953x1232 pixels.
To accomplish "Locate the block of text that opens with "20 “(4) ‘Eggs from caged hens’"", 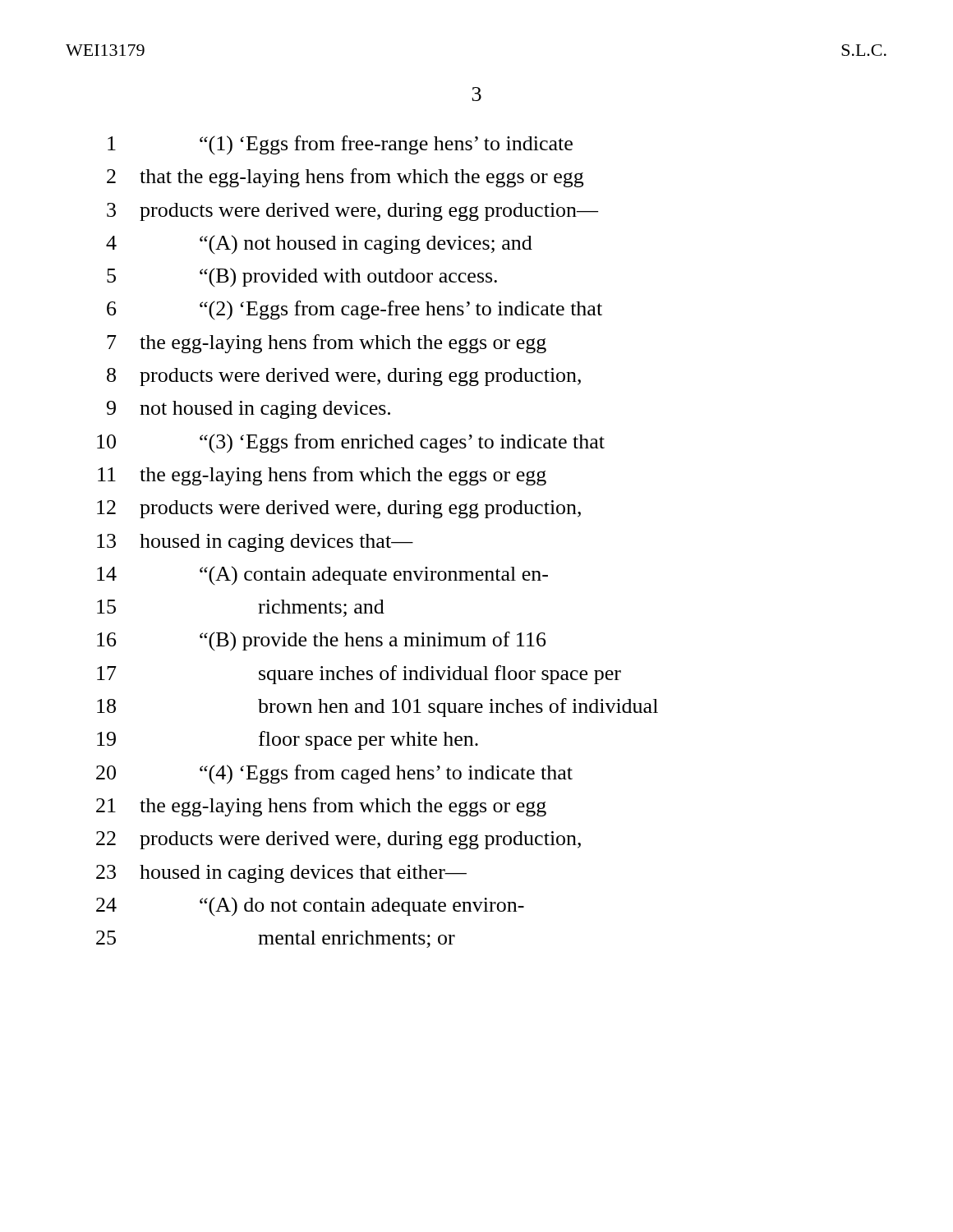I will pos(476,773).
